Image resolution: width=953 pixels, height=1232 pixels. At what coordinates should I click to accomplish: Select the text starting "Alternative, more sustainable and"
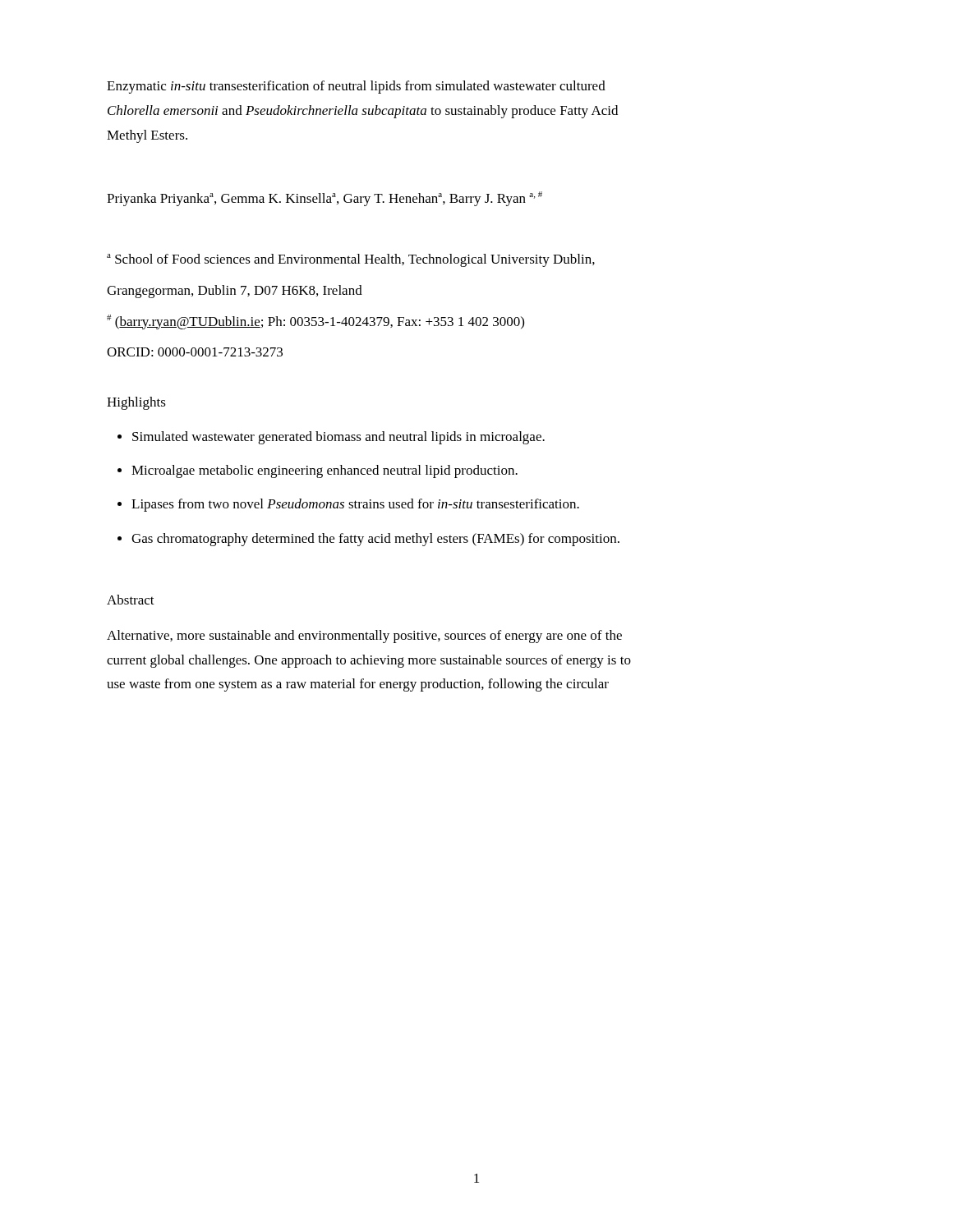click(369, 660)
